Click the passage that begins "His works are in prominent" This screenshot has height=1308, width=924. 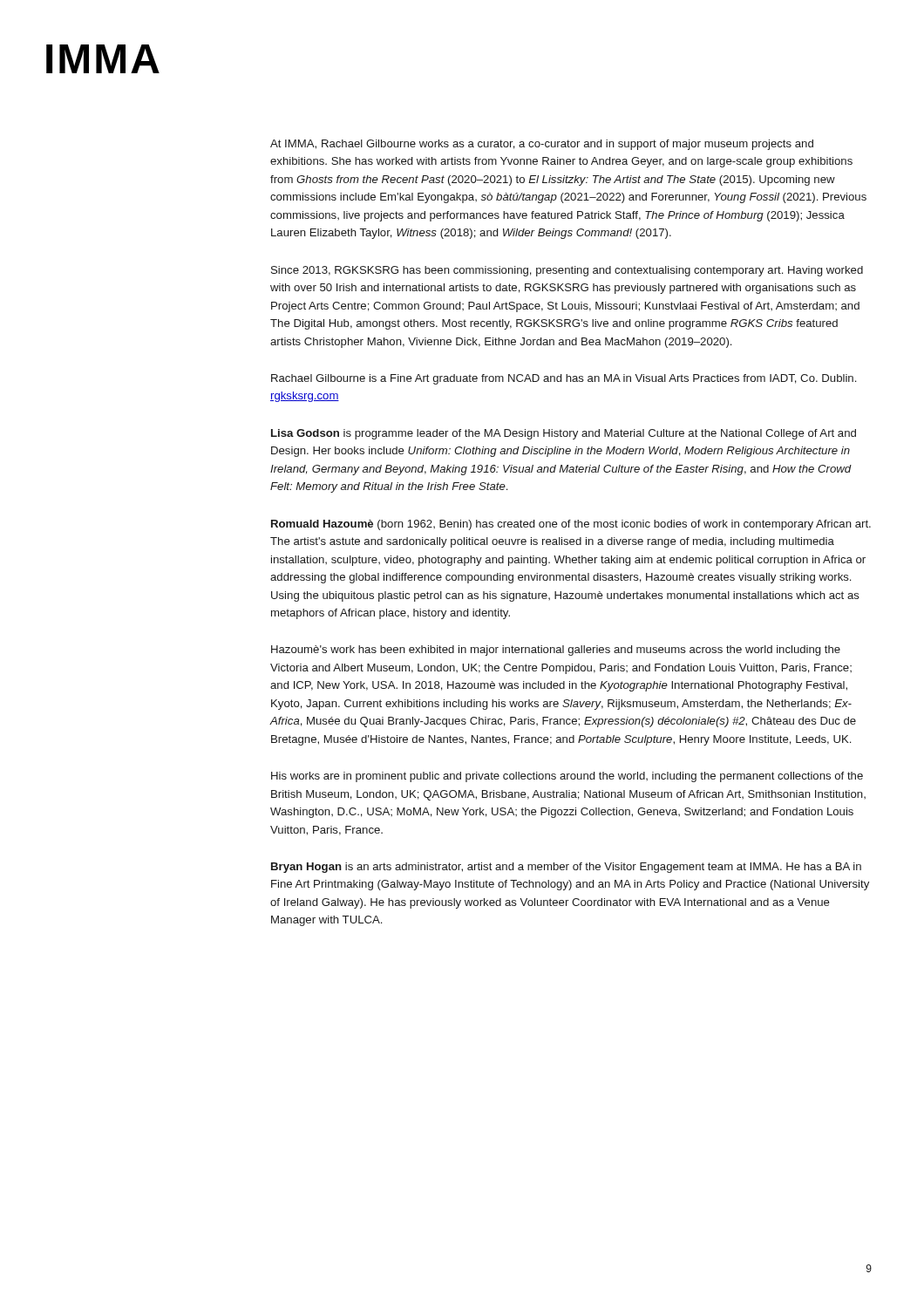coord(571,803)
